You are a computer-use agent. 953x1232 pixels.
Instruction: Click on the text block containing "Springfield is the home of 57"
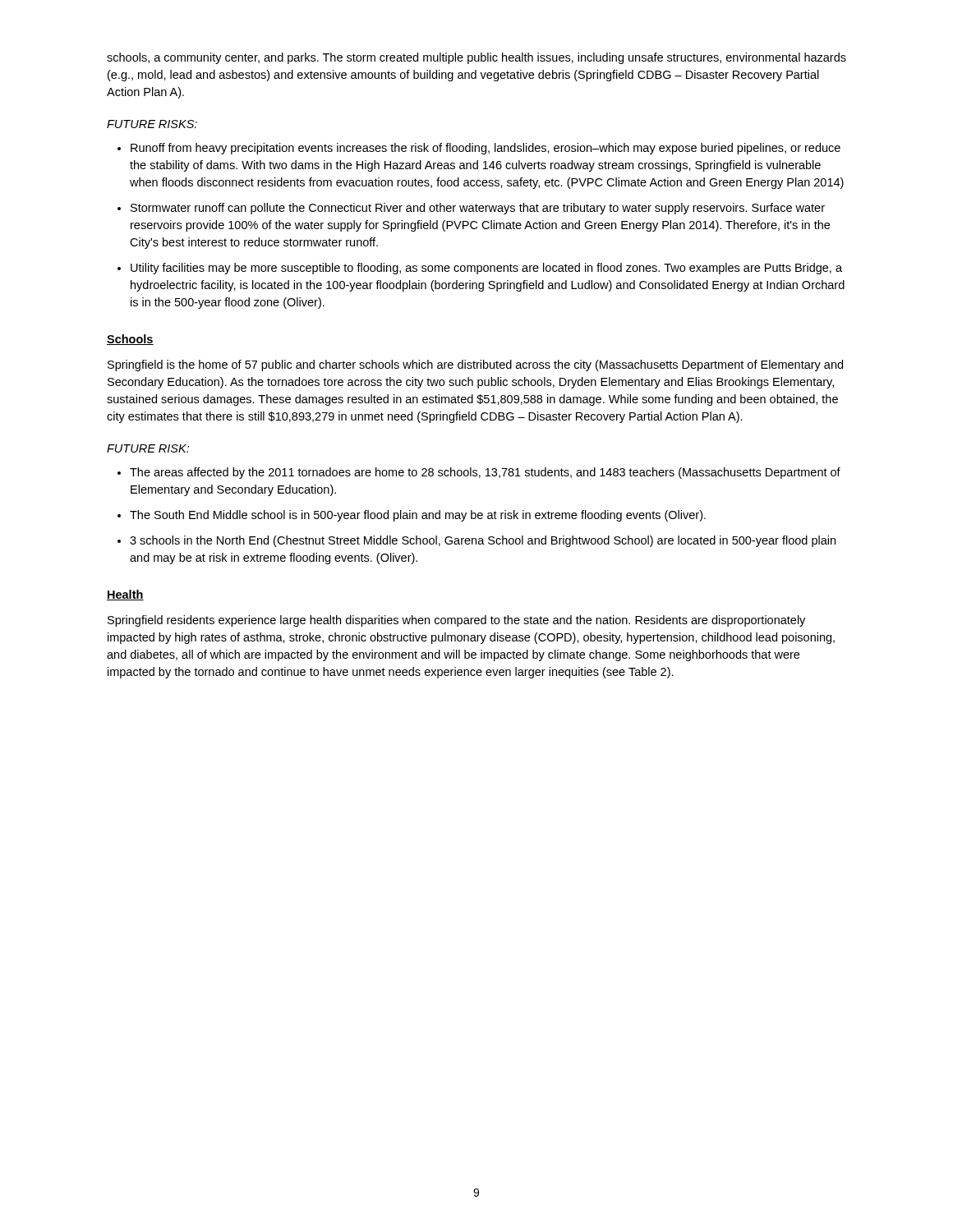(x=476, y=391)
